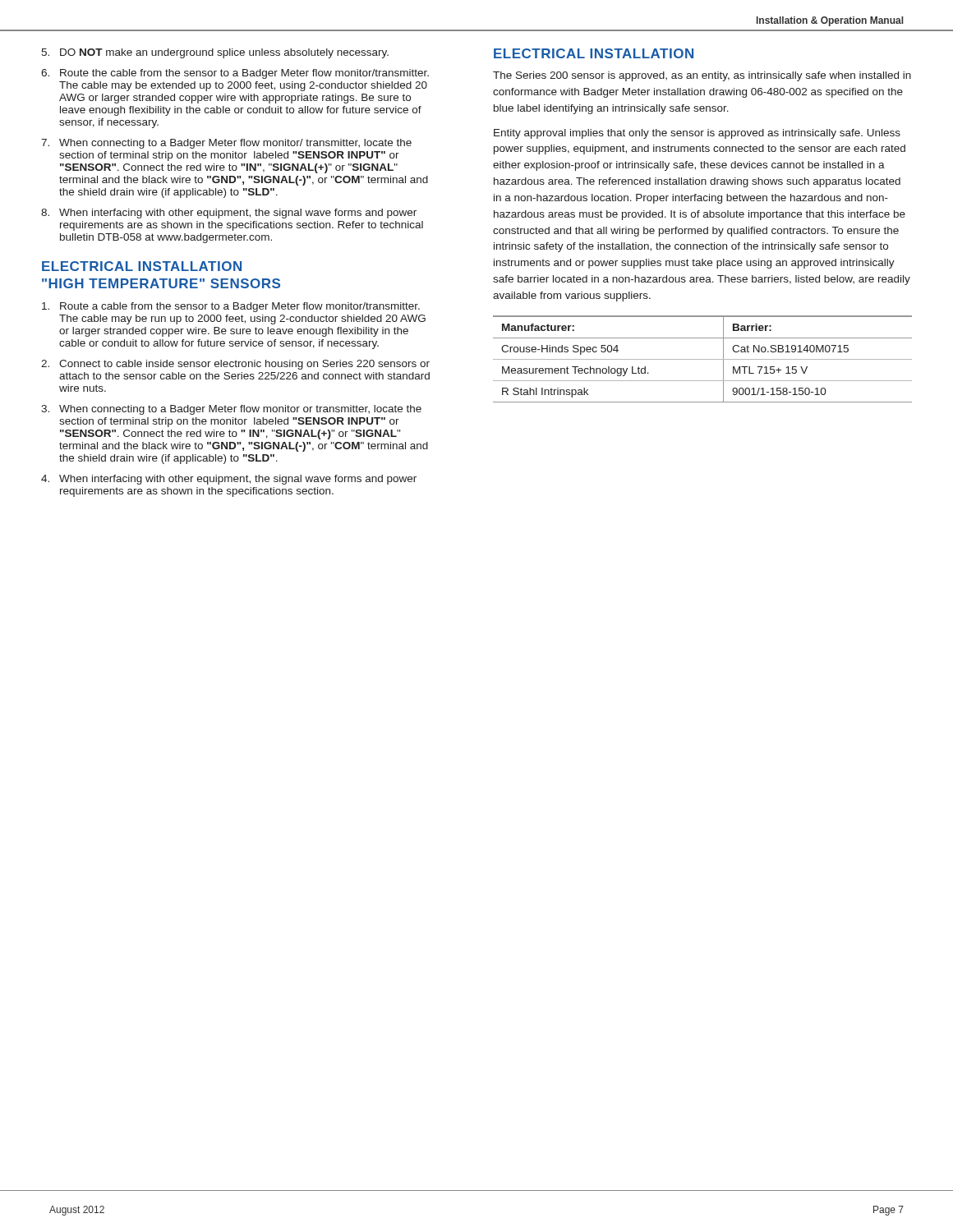Click on the block starting "5. DO NOT make an underground splice unless"
Image resolution: width=953 pixels, height=1232 pixels.
click(x=215, y=52)
